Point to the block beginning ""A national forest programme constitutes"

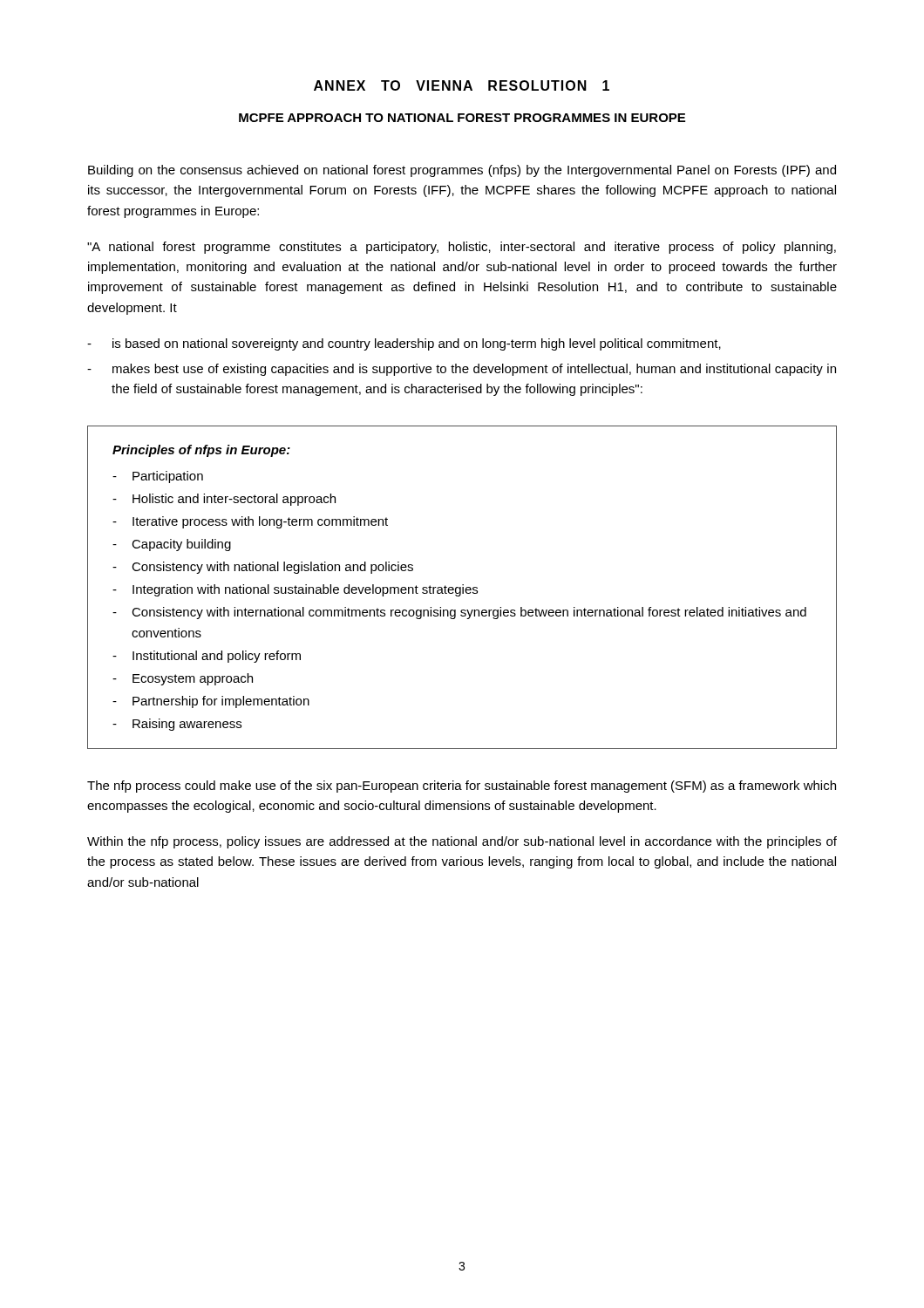[462, 277]
